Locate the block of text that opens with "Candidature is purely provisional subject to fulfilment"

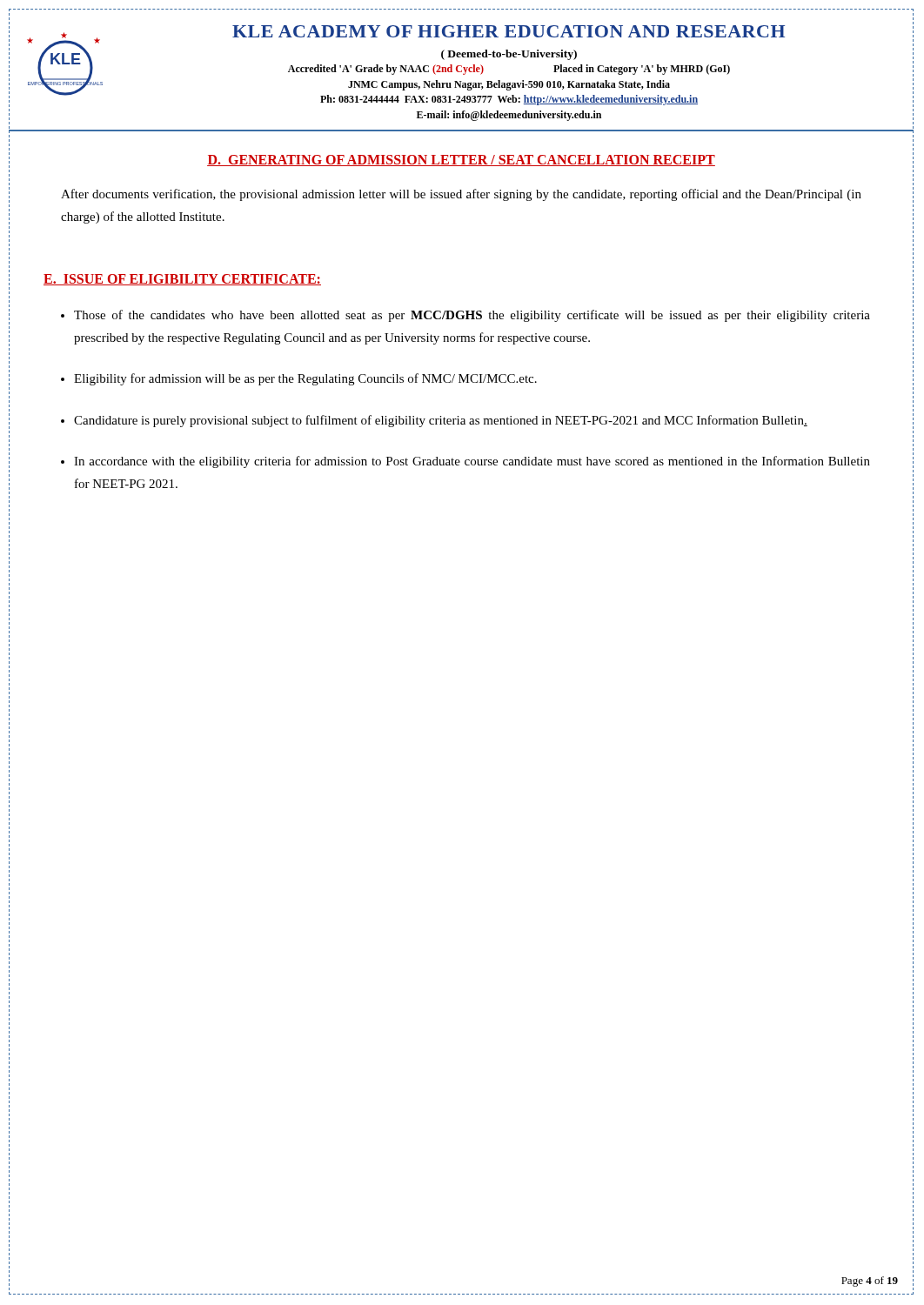pos(441,420)
